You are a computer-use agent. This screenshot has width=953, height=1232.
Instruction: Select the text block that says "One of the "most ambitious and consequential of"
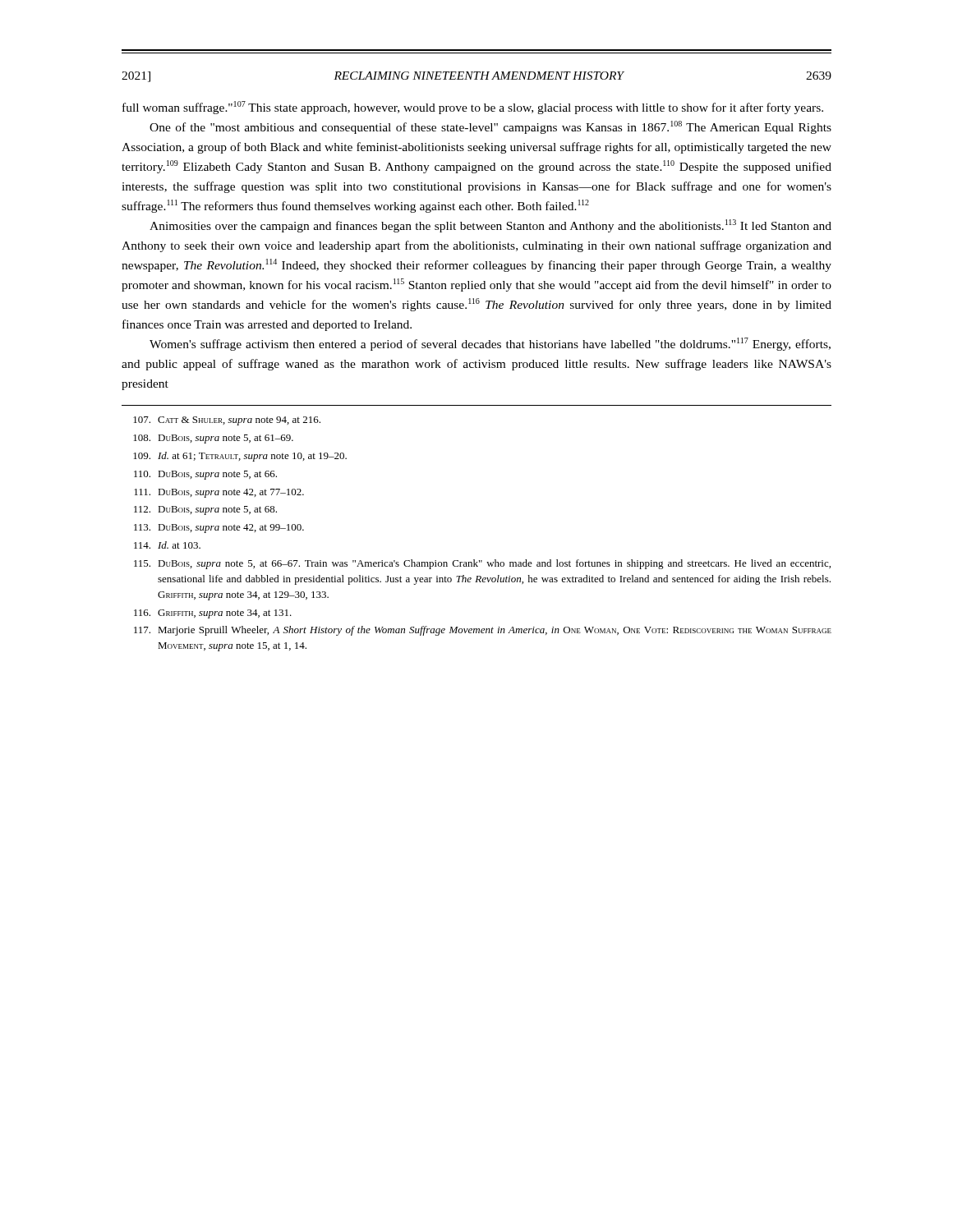(476, 167)
